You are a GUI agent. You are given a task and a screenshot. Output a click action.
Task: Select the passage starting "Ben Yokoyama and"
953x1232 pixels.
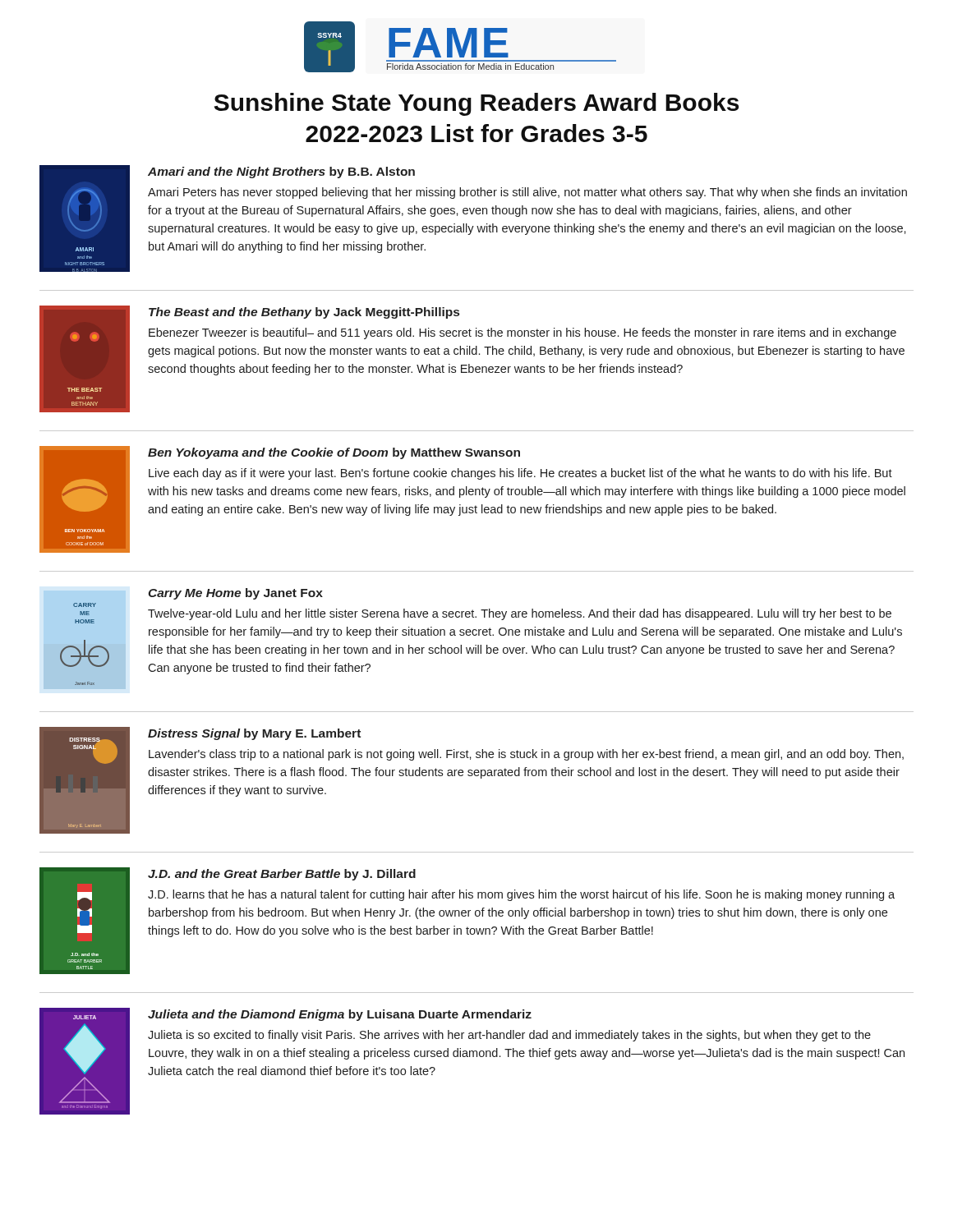click(x=531, y=481)
